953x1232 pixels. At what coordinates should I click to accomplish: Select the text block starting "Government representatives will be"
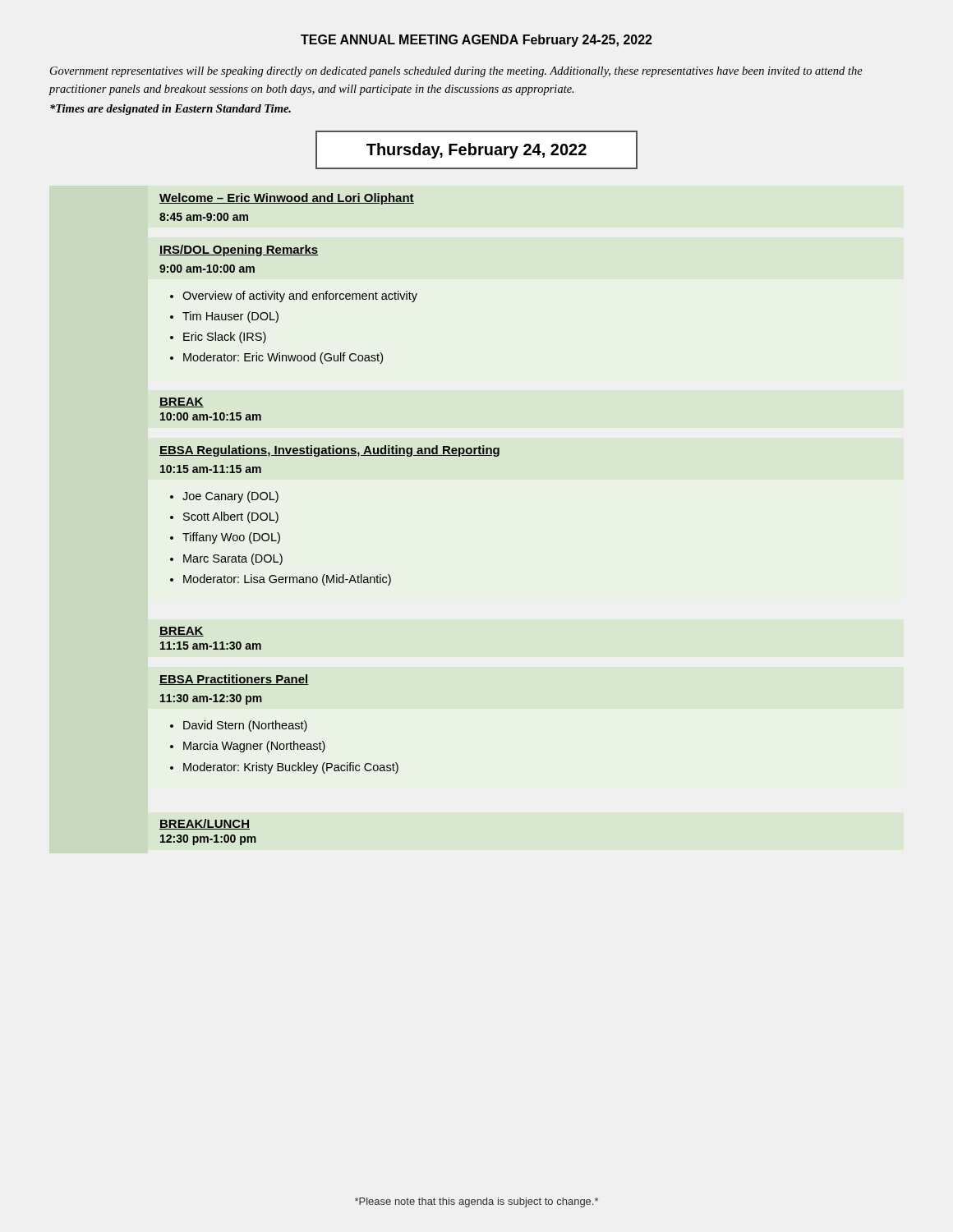pyautogui.click(x=456, y=80)
